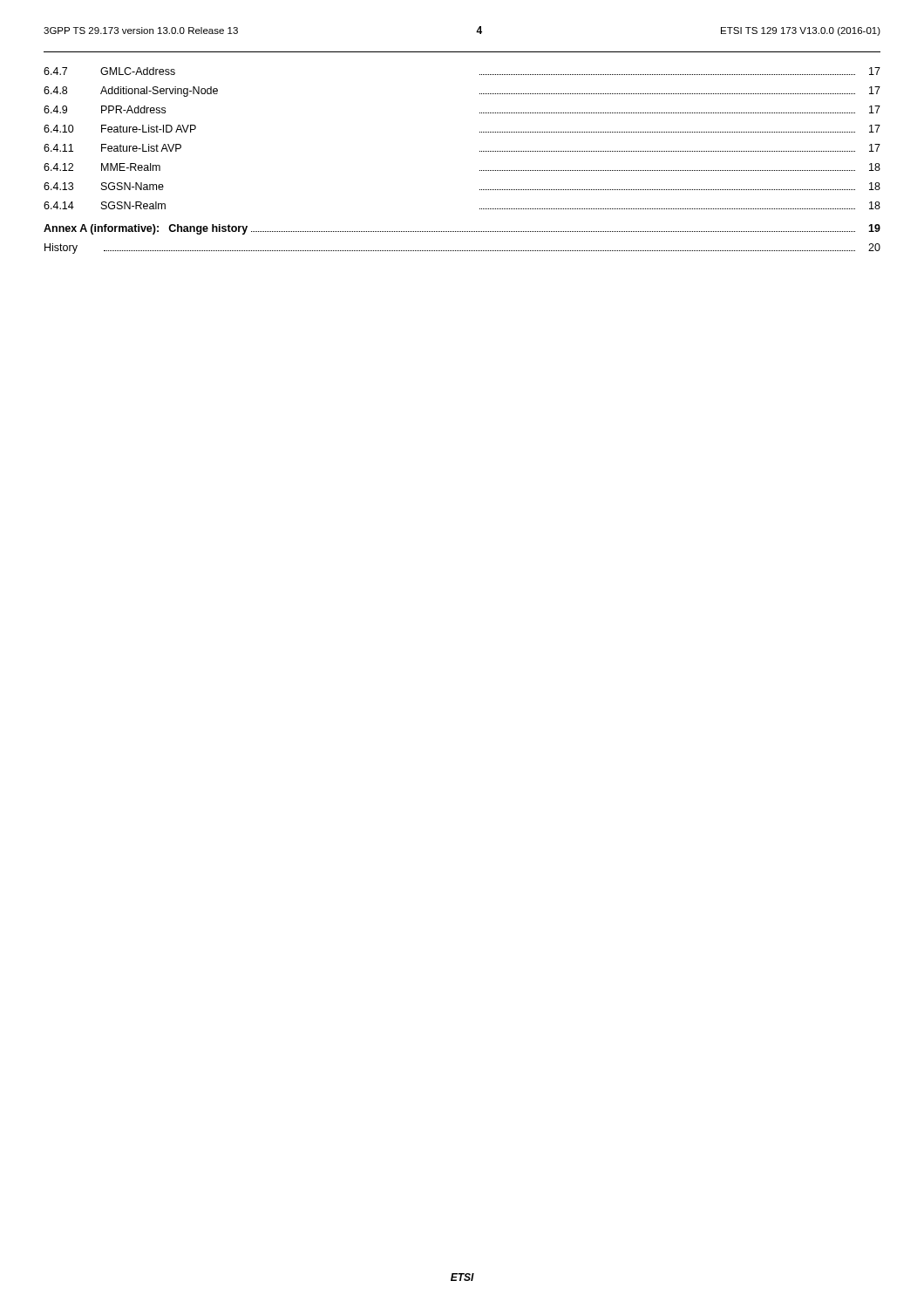Click on the list item containing "6.4.8 Additional-Serving-Node 17"
The image size is (924, 1308).
(x=54, y=91)
